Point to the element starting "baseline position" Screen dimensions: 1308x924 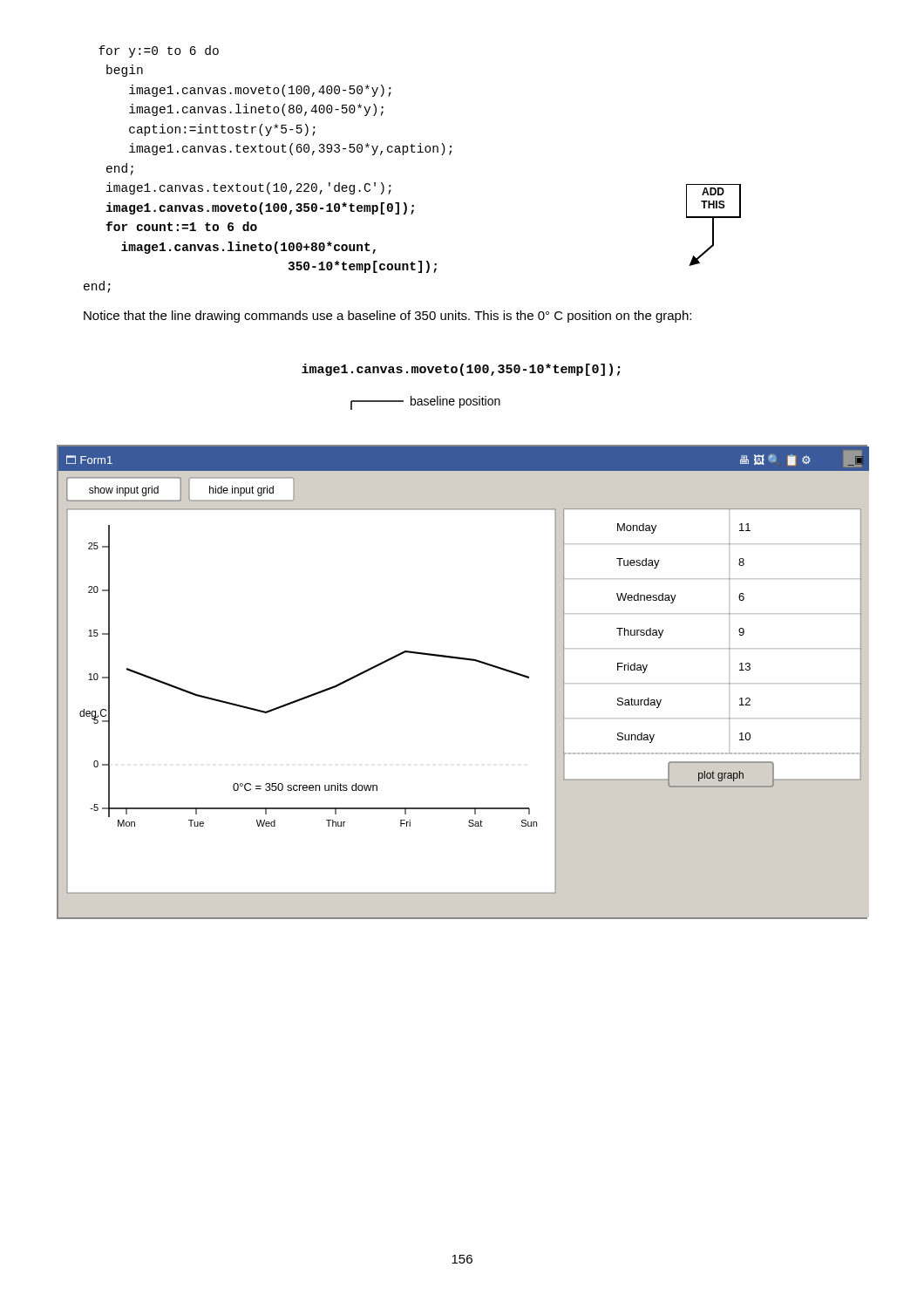[x=462, y=410]
